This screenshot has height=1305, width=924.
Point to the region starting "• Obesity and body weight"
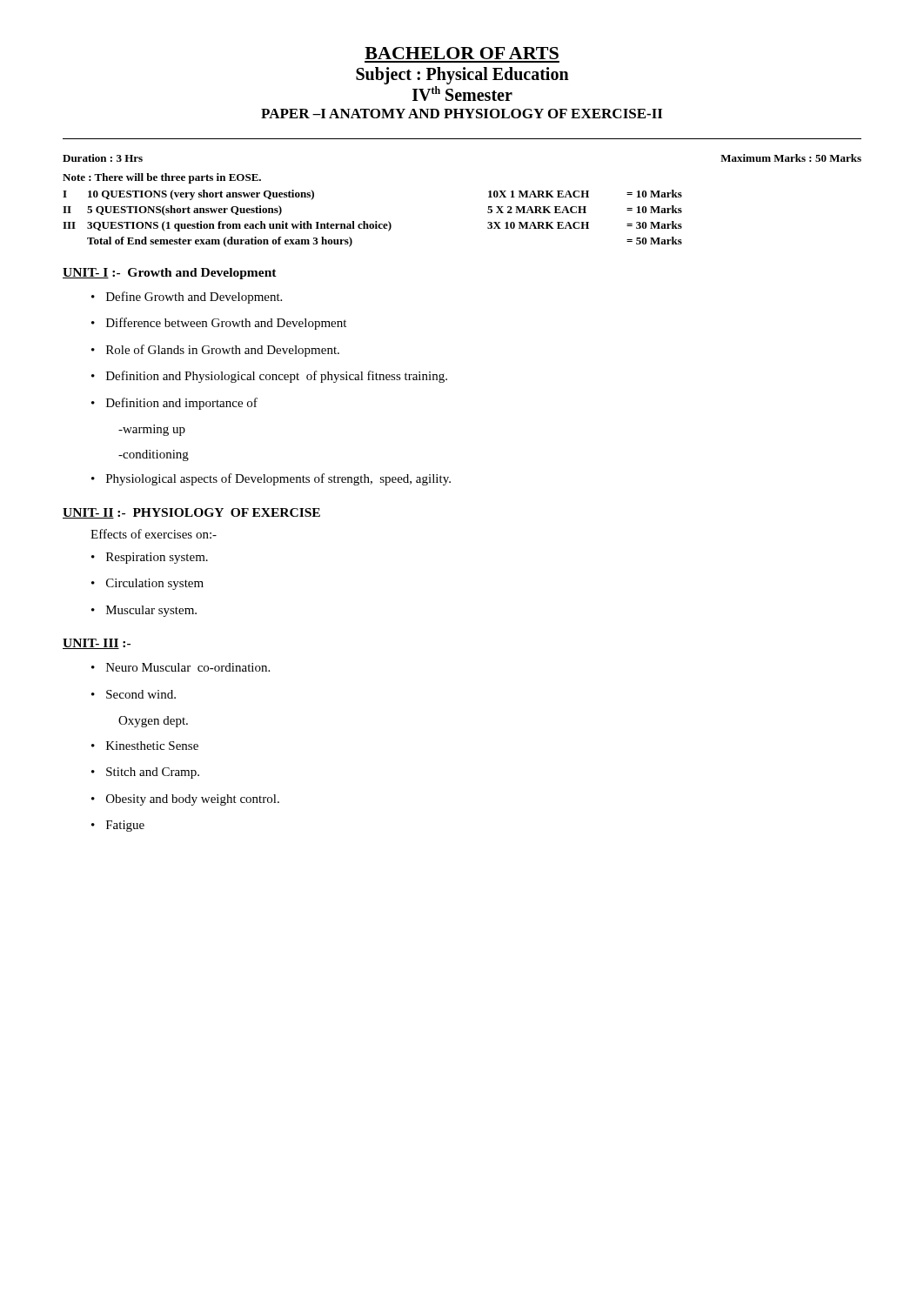185,799
